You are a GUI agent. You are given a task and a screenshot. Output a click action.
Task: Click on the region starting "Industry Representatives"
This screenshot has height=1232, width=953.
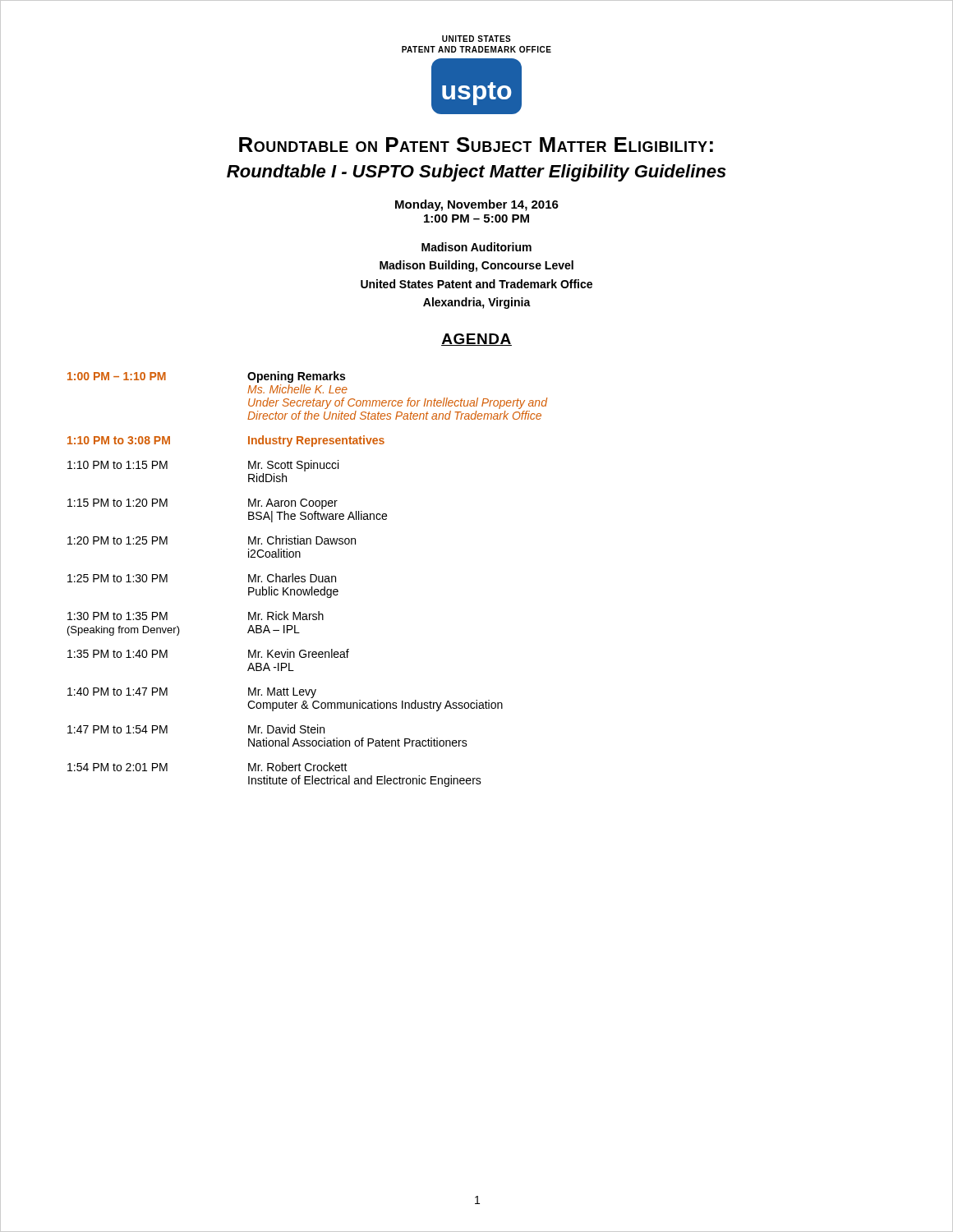[316, 440]
